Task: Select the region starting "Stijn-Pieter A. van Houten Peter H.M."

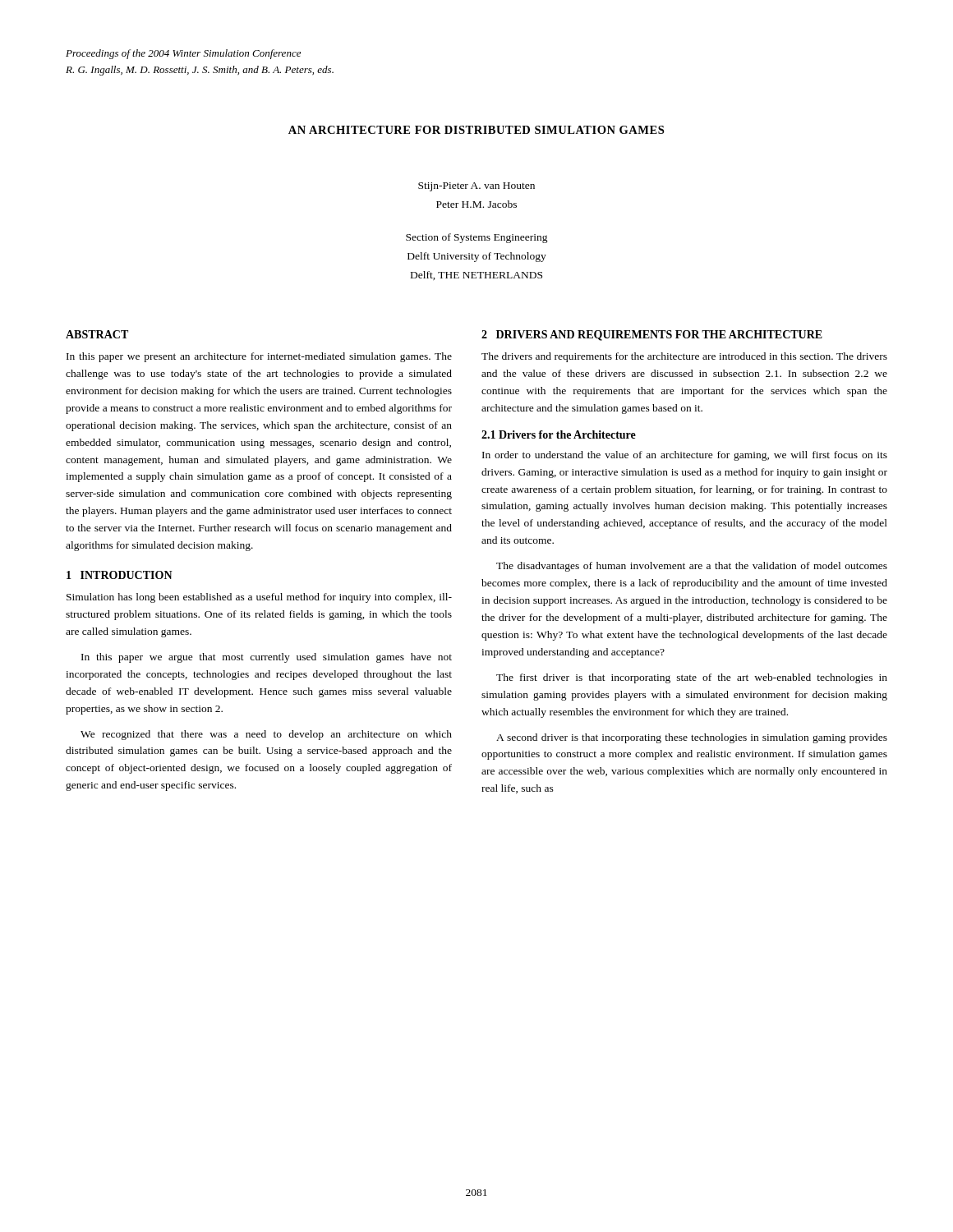Action: (x=476, y=195)
